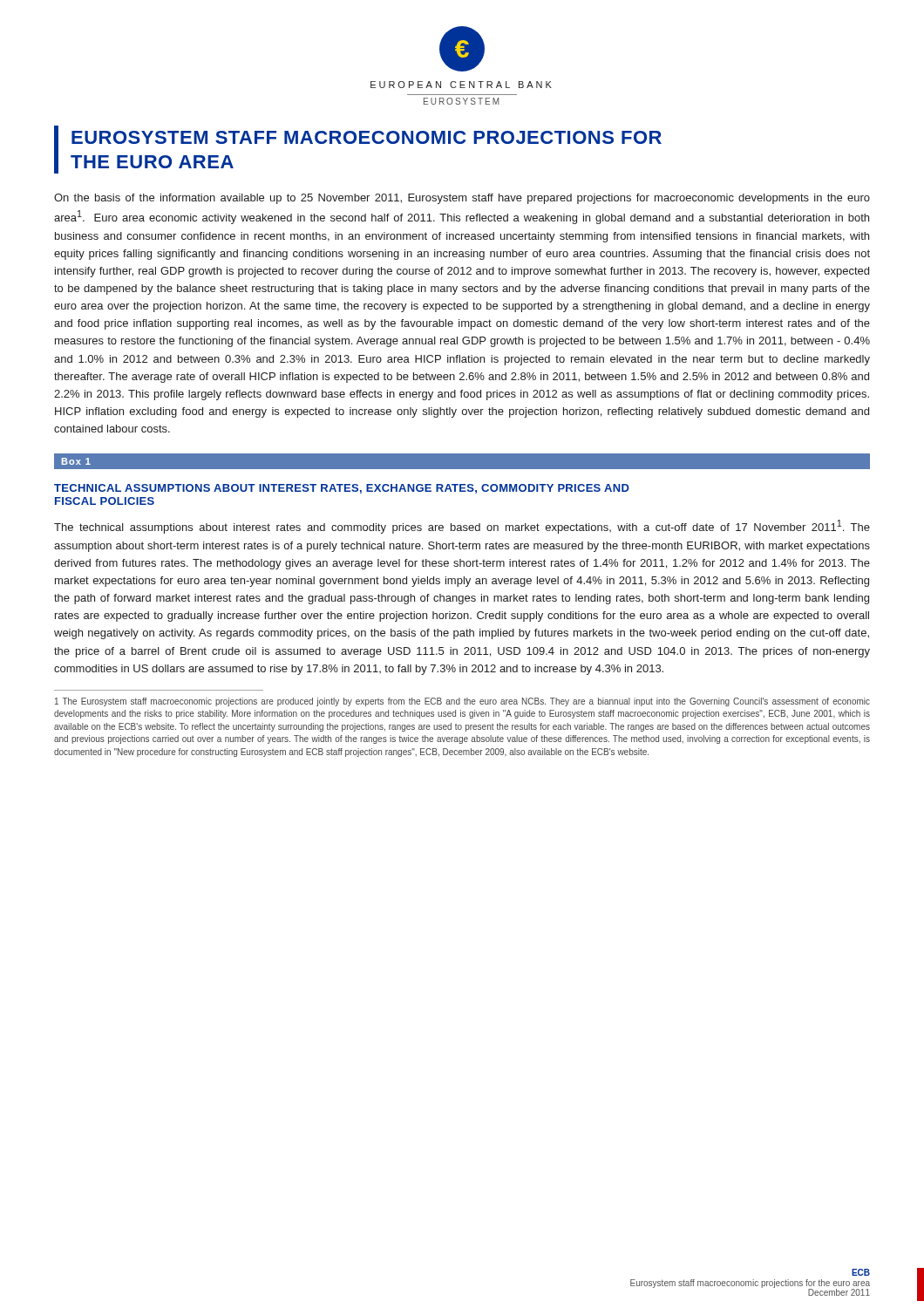Find the text block that says "On the basis of"
Viewport: 924px width, 1308px height.
click(x=462, y=313)
